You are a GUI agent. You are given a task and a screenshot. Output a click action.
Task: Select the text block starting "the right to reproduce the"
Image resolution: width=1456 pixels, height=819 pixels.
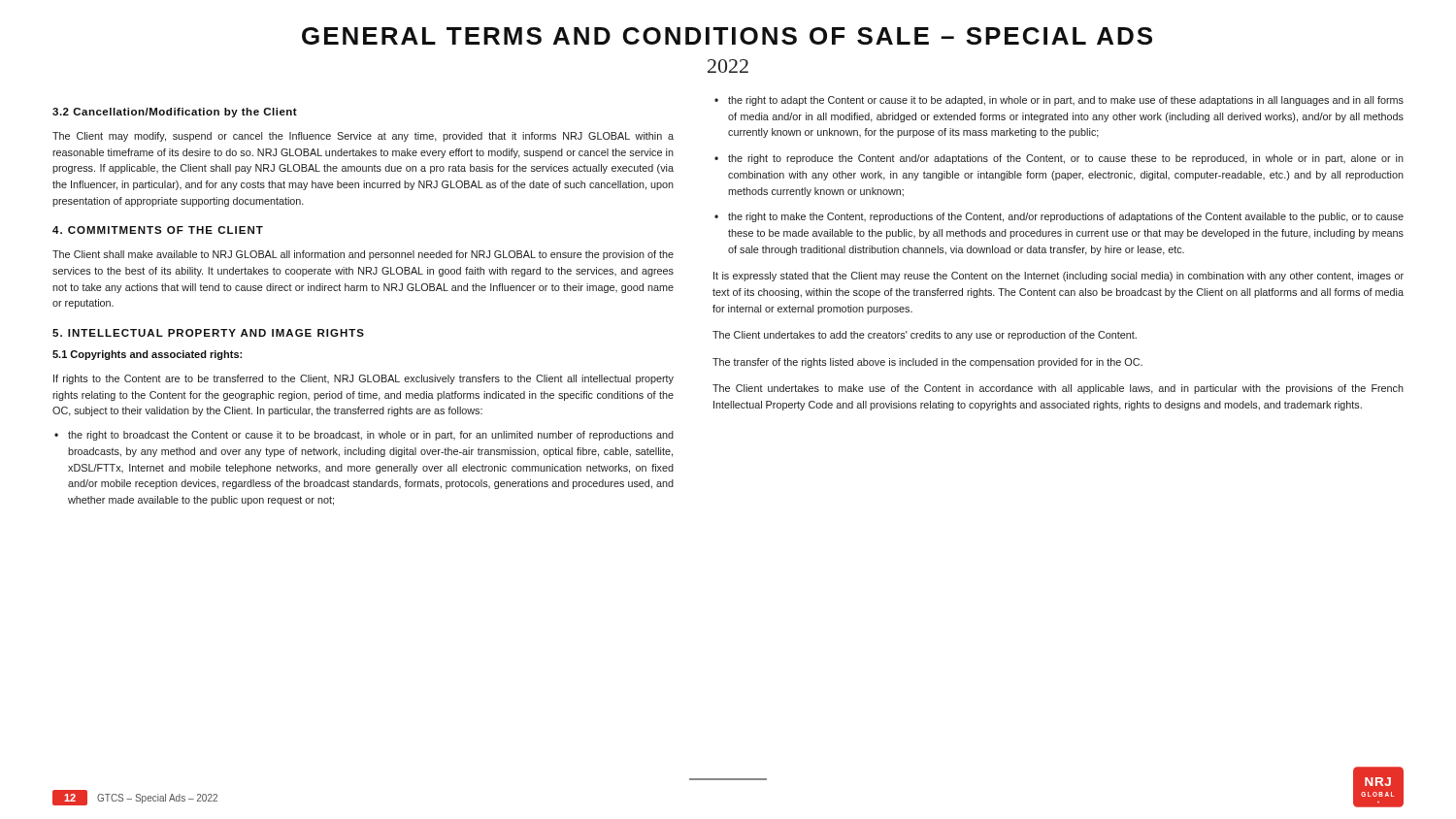click(x=1058, y=175)
